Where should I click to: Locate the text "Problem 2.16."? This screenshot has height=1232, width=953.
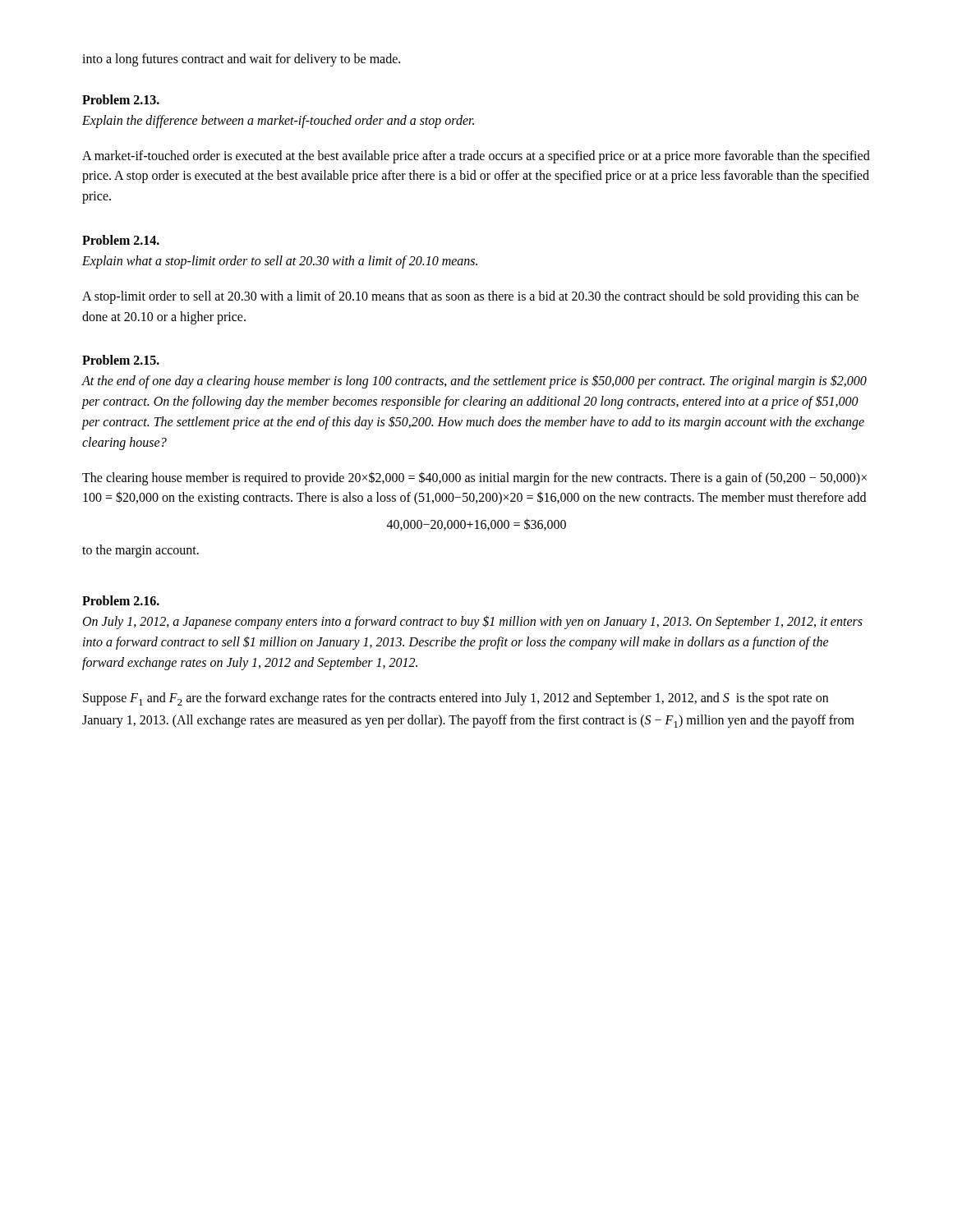(x=121, y=601)
